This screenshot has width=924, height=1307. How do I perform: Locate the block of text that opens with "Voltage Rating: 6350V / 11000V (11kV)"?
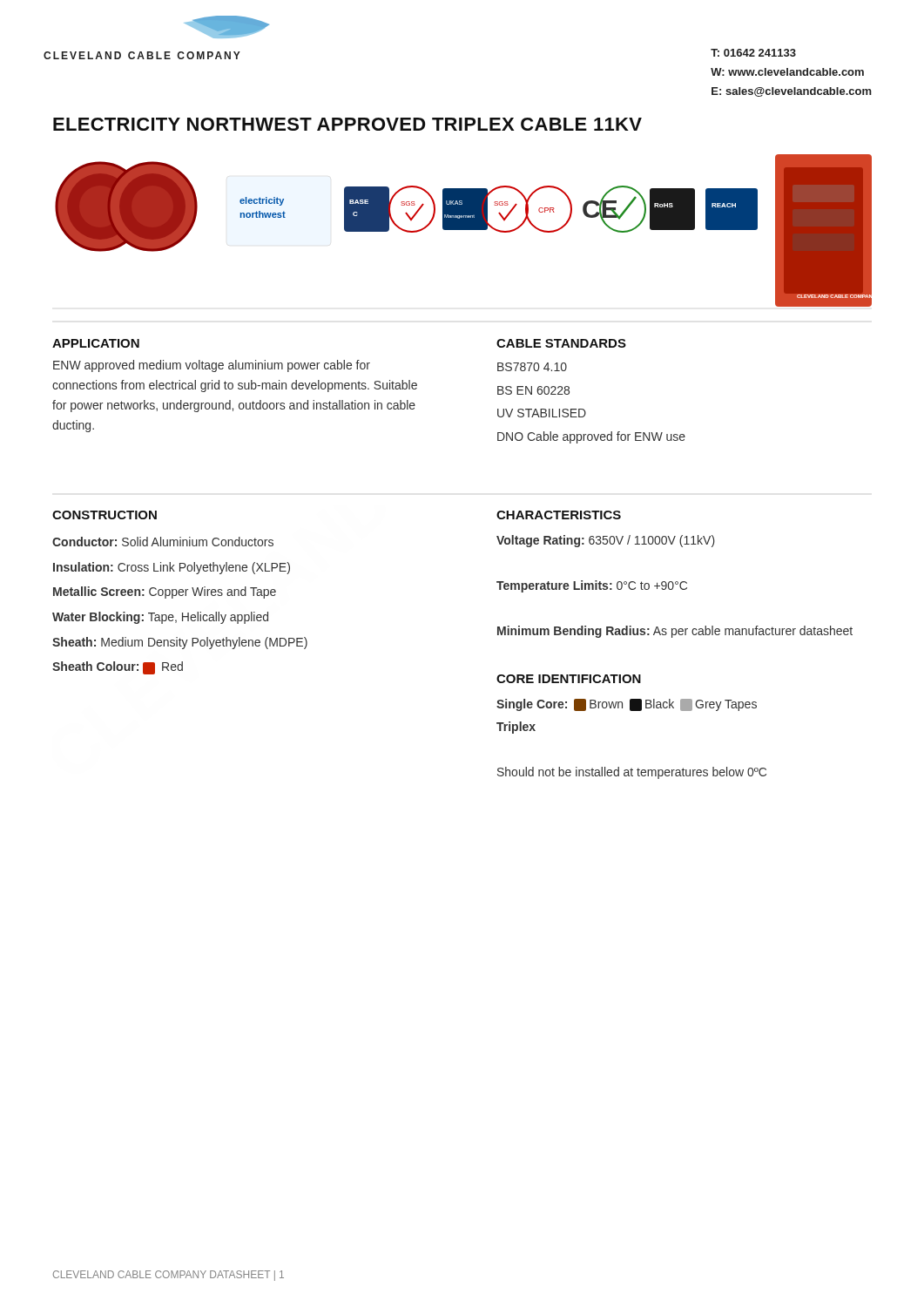[675, 585]
